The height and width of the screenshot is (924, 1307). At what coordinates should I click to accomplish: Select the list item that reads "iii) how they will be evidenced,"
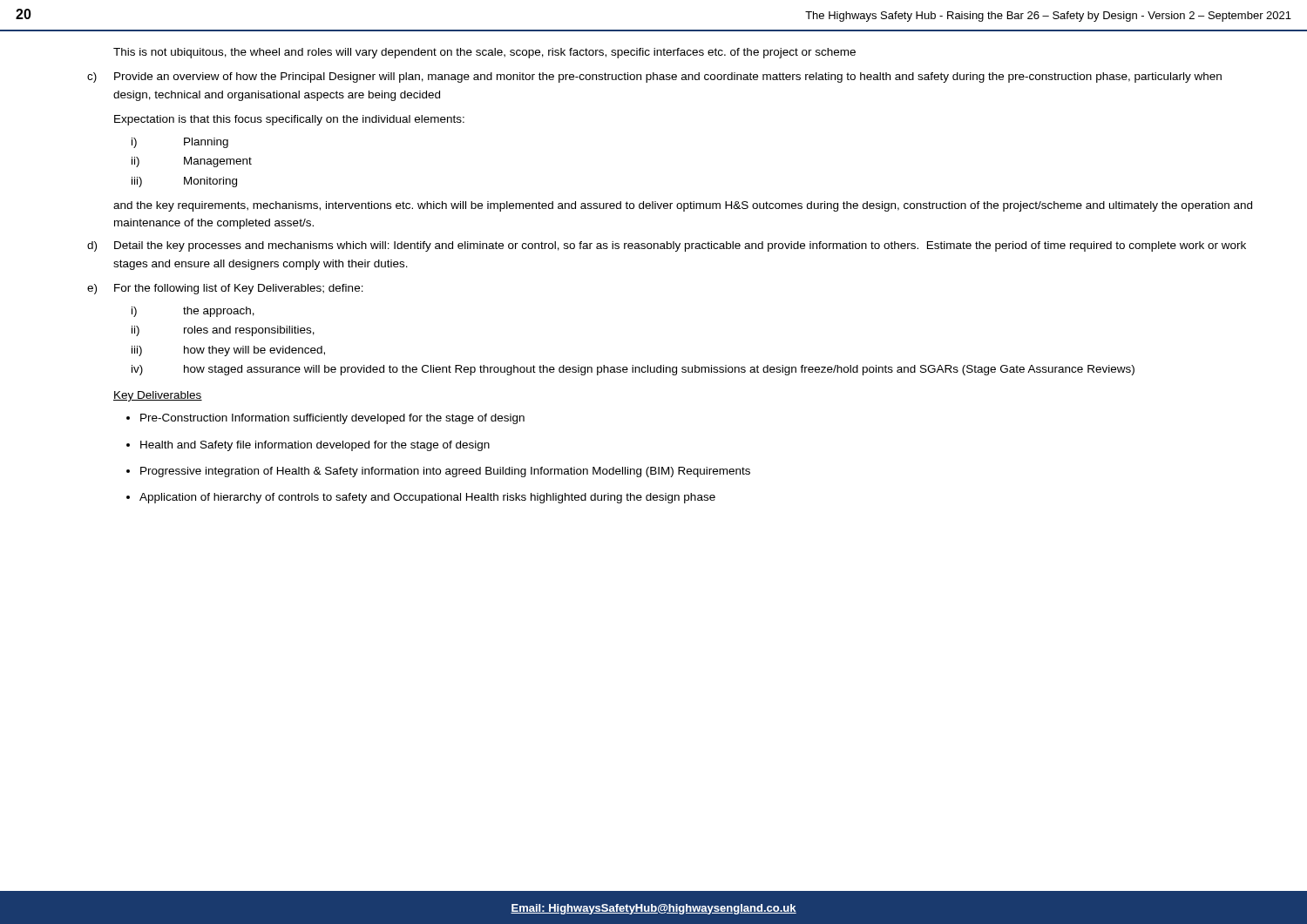point(228,351)
